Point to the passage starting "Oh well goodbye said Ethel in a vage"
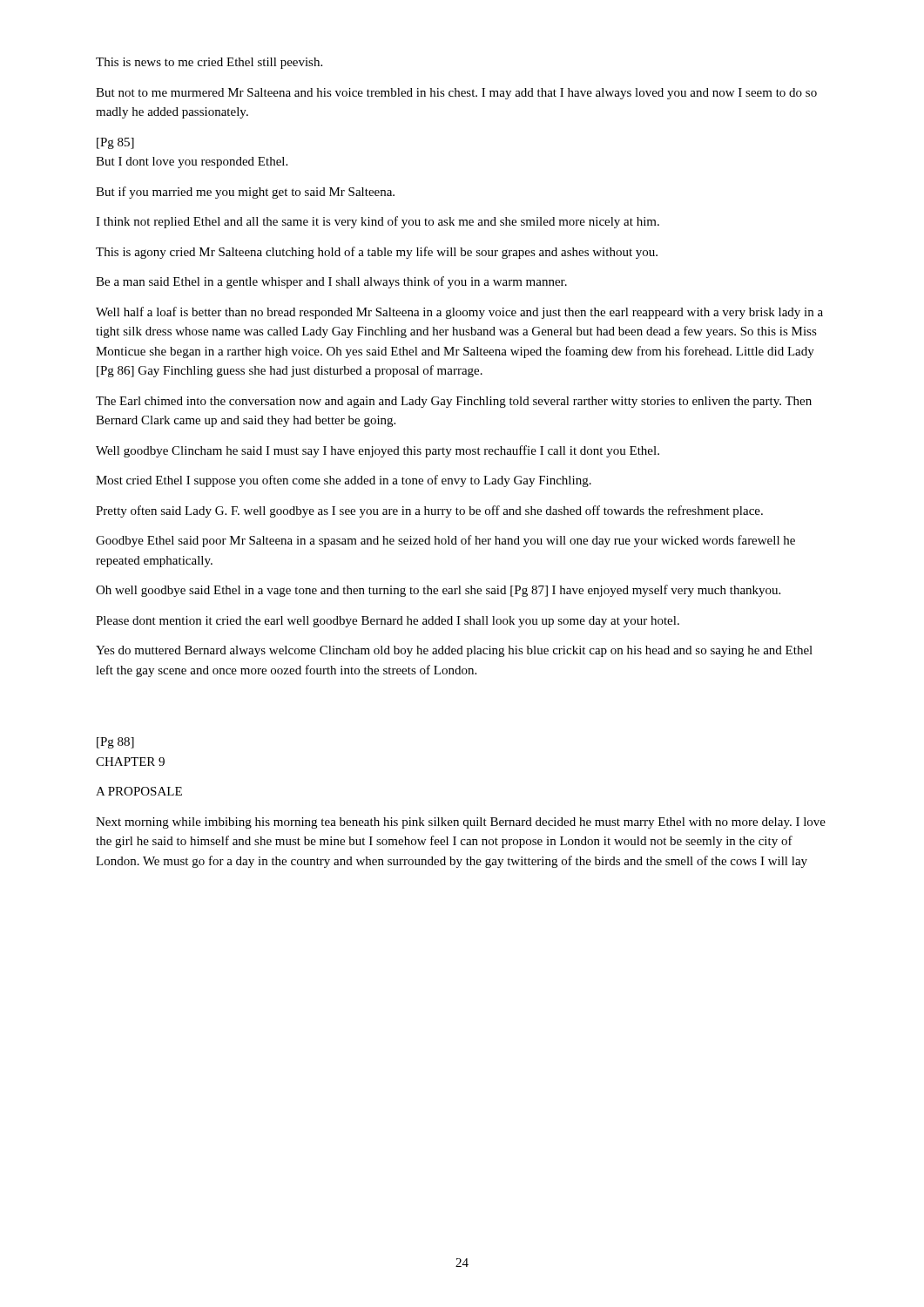The image size is (924, 1307). coord(439,590)
